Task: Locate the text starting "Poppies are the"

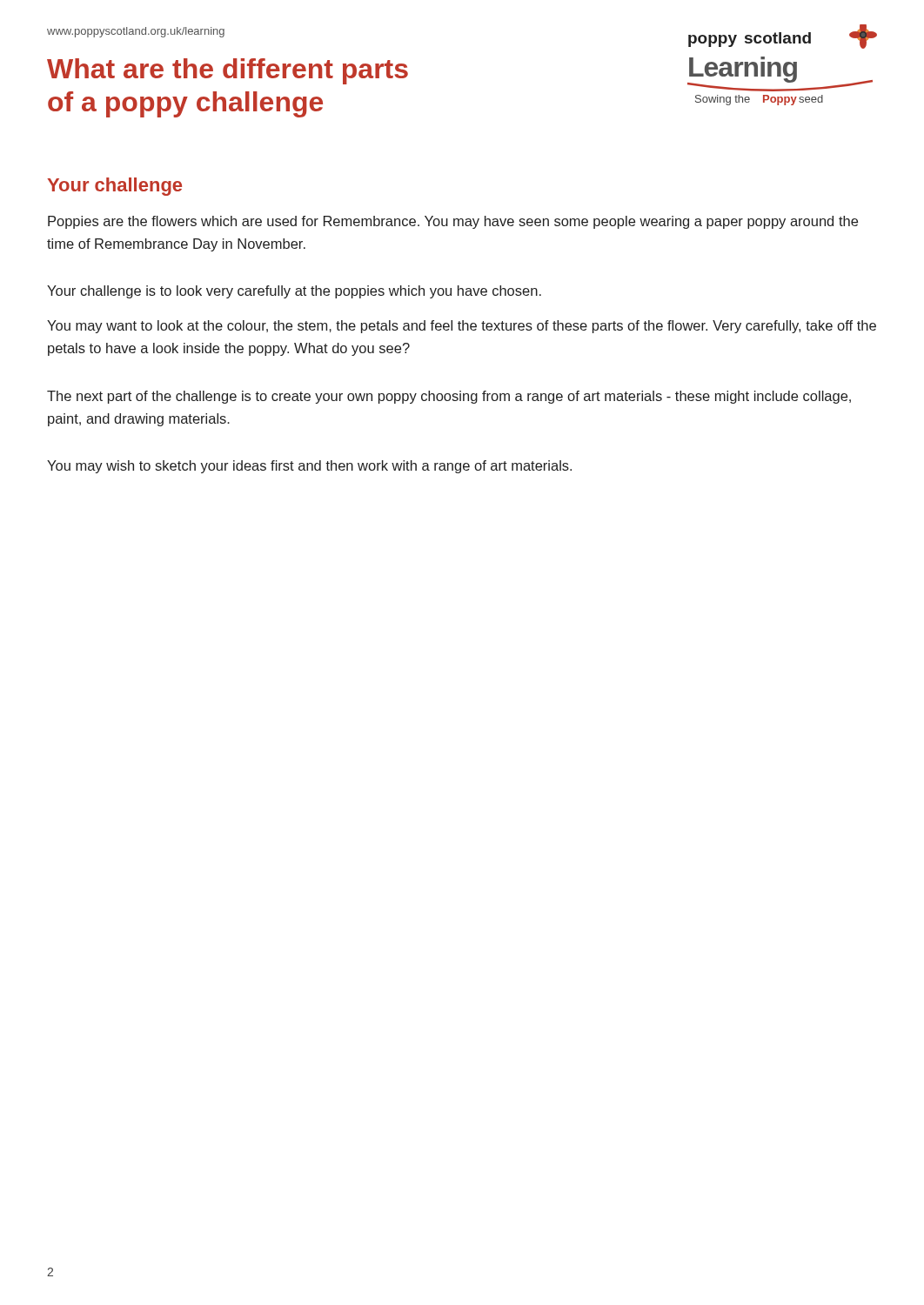Action: (x=453, y=232)
